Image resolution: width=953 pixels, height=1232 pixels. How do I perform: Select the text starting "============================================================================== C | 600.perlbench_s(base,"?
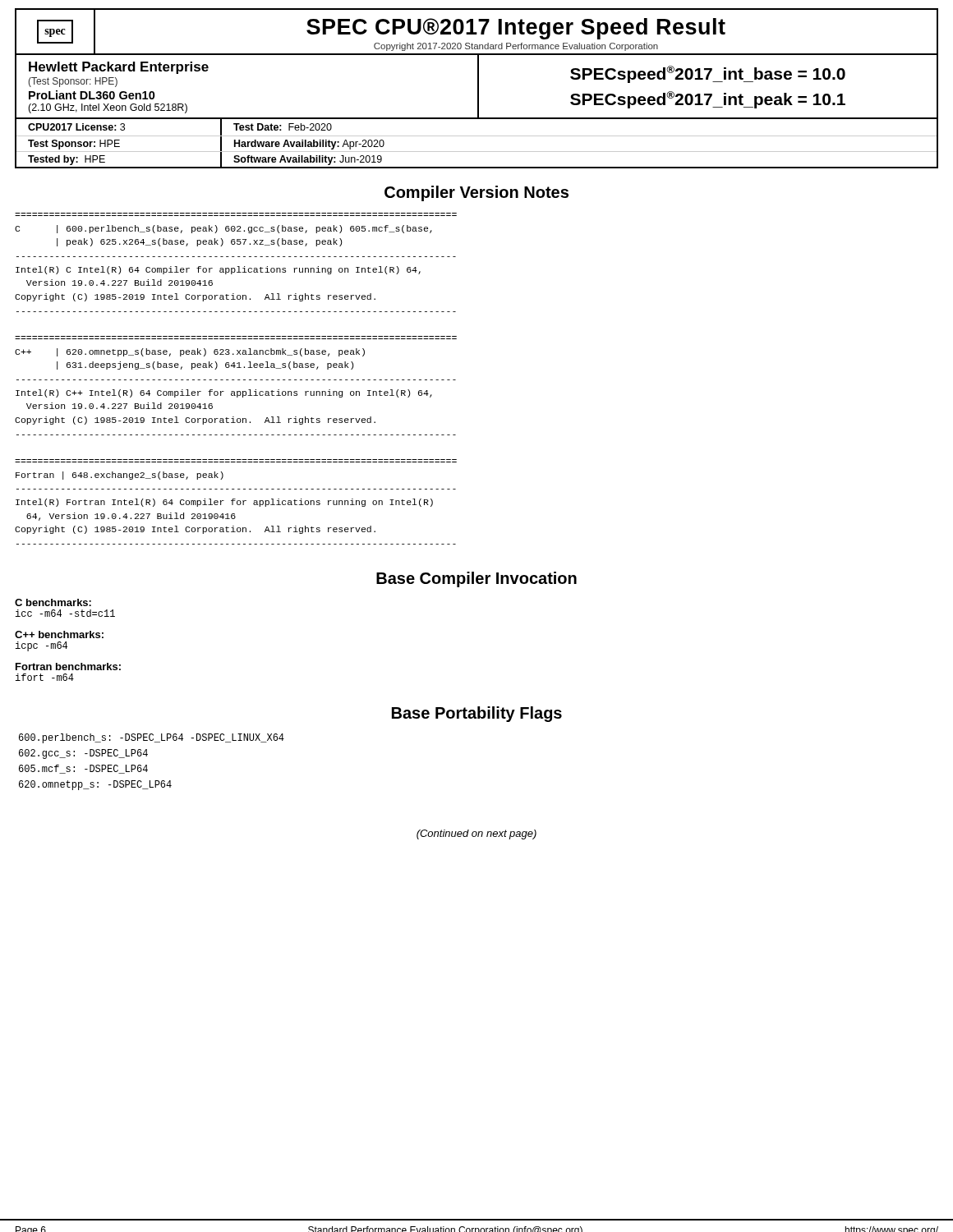click(x=223, y=229)
